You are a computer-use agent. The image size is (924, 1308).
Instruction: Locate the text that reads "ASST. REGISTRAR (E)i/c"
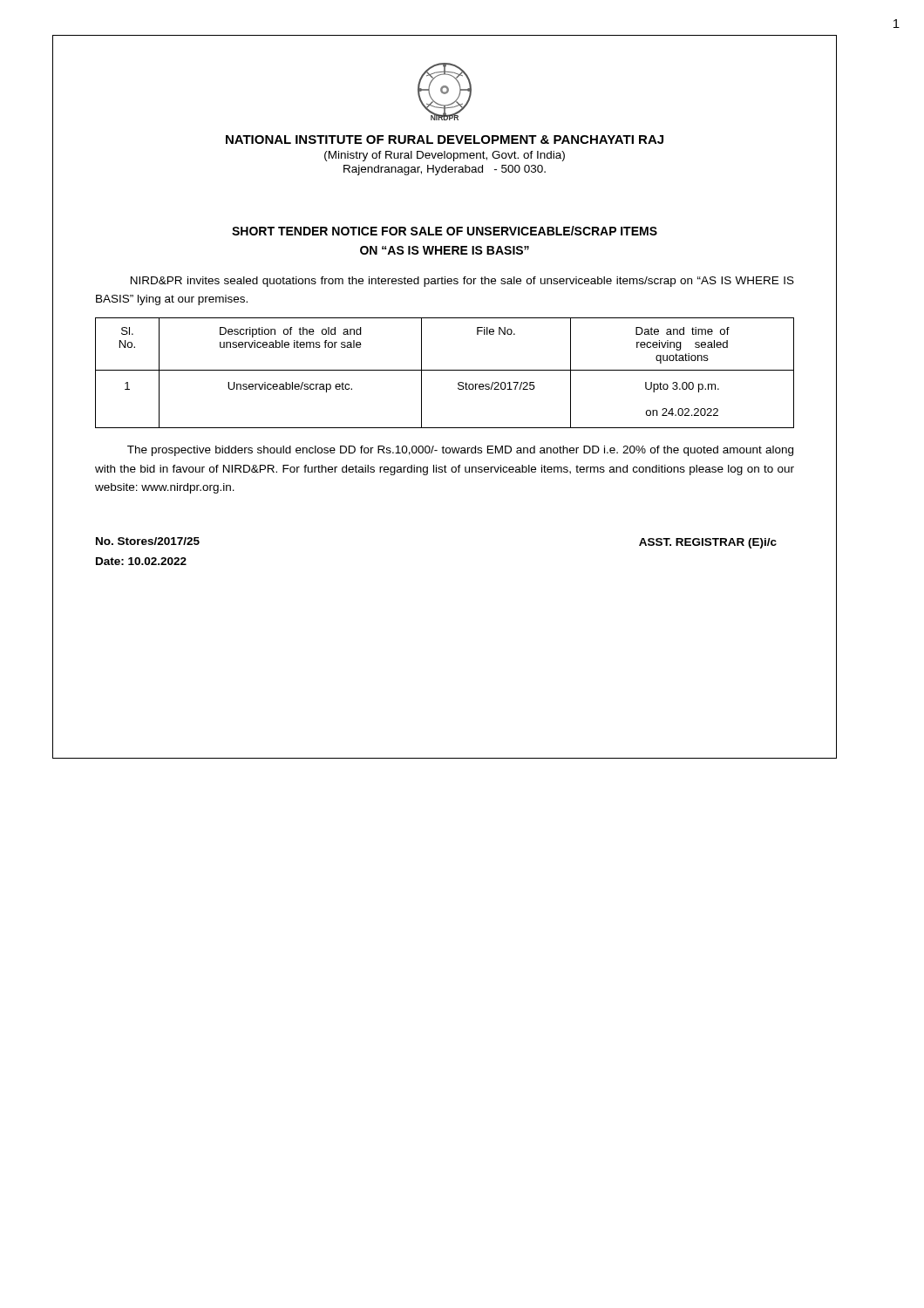[708, 542]
